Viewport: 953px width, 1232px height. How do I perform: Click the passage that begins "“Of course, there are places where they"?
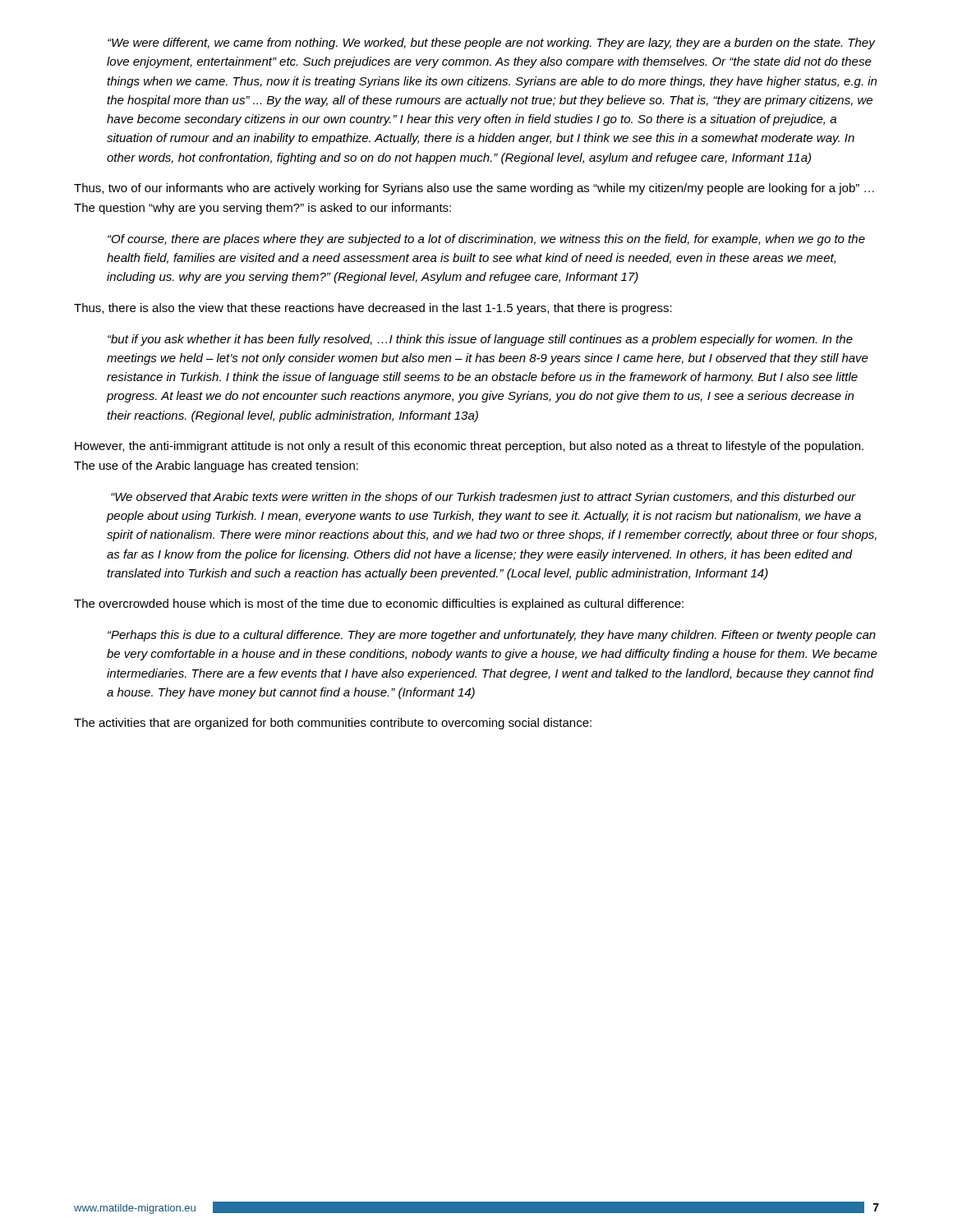point(486,257)
